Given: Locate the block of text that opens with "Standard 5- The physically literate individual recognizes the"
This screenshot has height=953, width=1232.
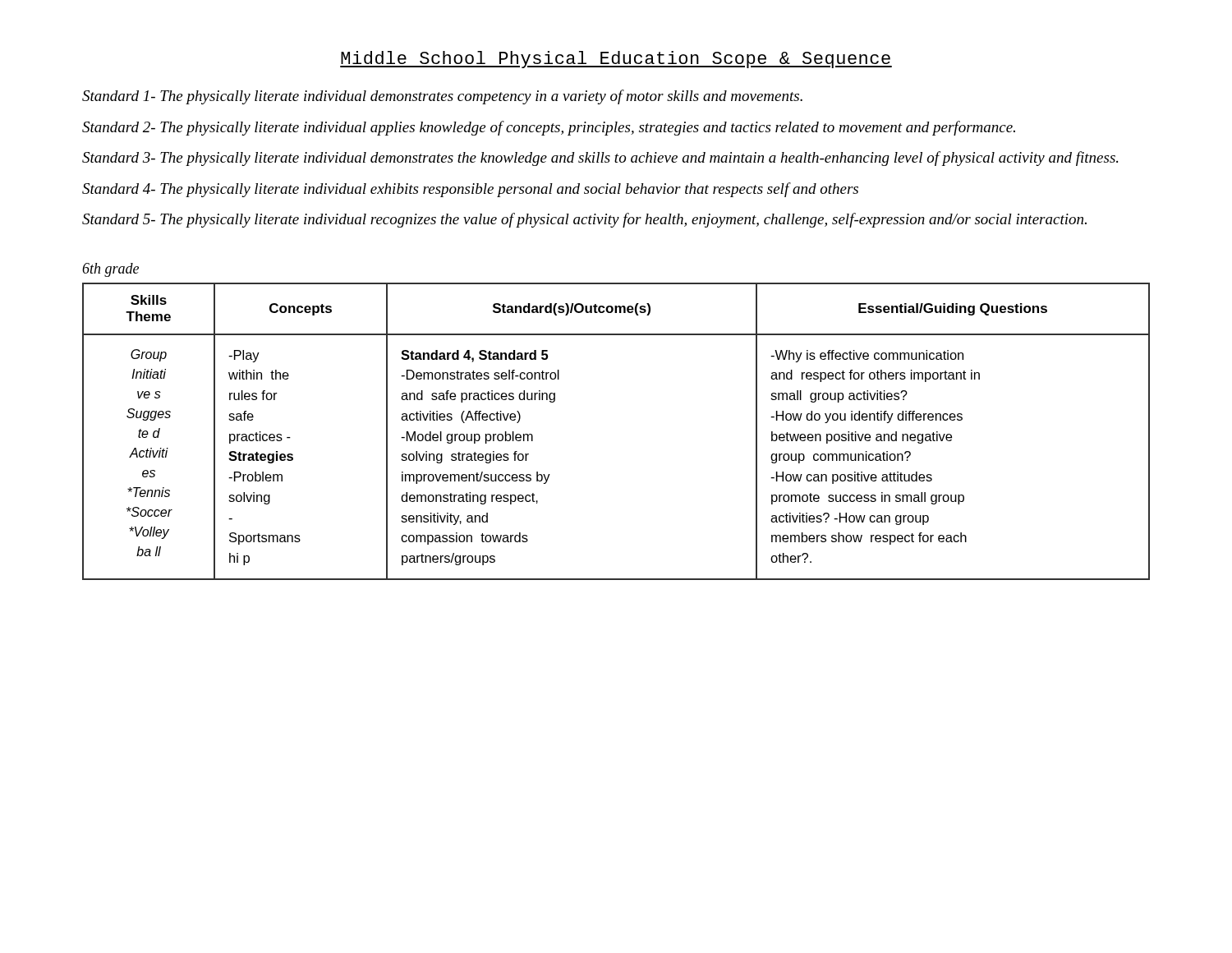Looking at the screenshot, I should click(585, 219).
